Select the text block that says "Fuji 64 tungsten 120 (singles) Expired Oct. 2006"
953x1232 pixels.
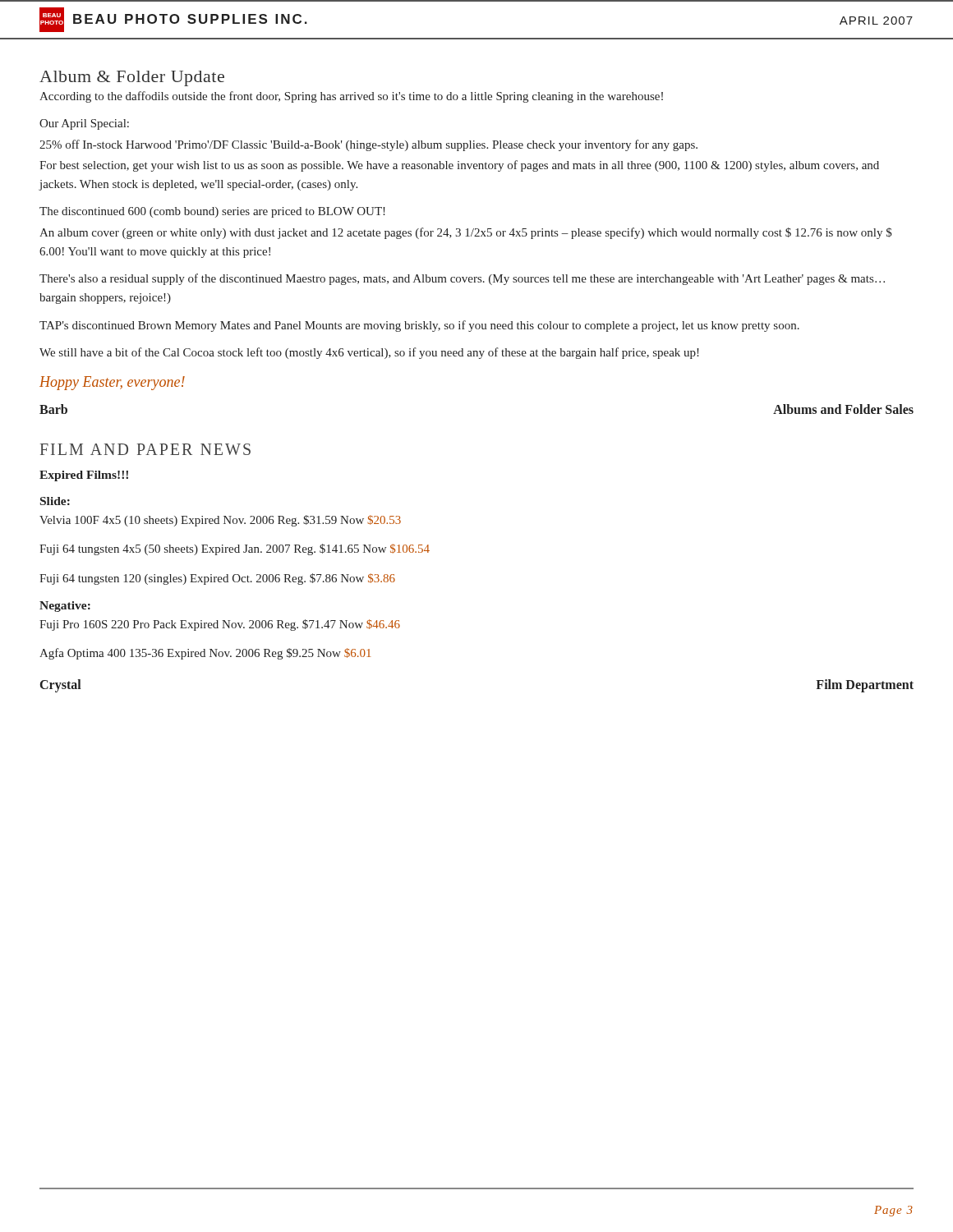point(217,579)
